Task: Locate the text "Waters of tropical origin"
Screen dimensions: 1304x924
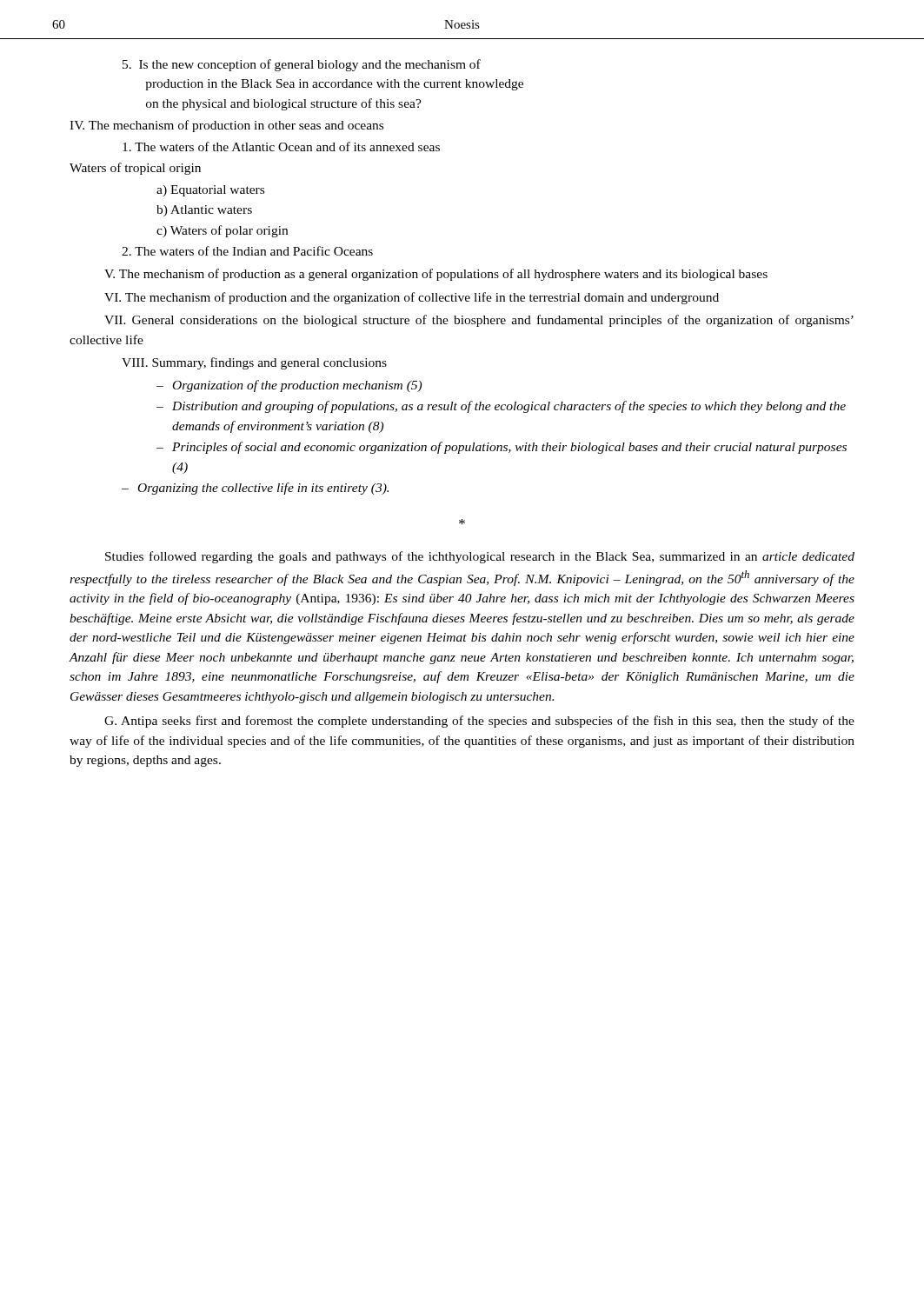Action: point(135,167)
